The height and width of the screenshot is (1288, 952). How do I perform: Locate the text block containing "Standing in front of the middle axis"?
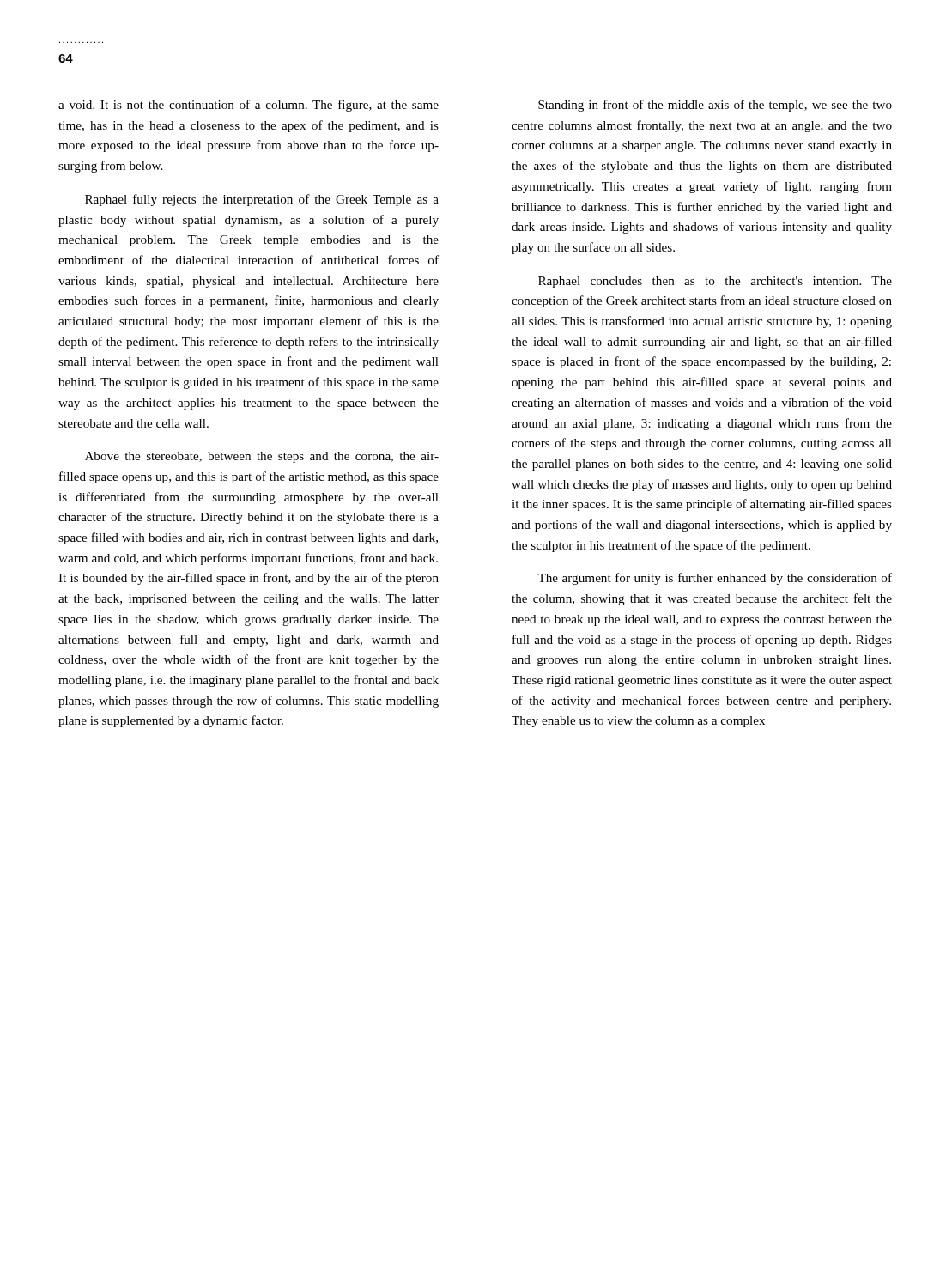coord(702,413)
